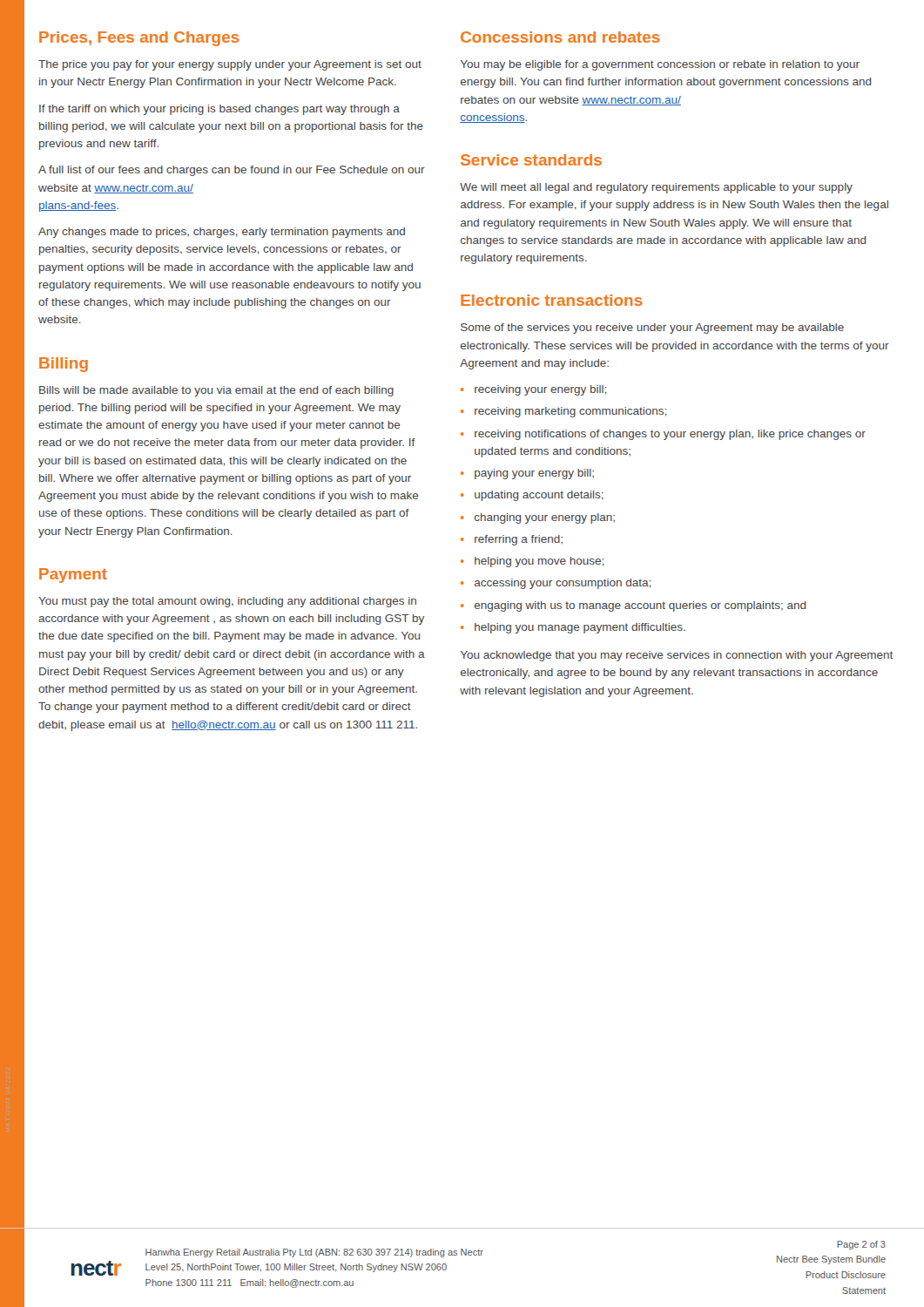
Task: Navigate to the text block starting "Concessions and rebates"
Action: pos(560,37)
